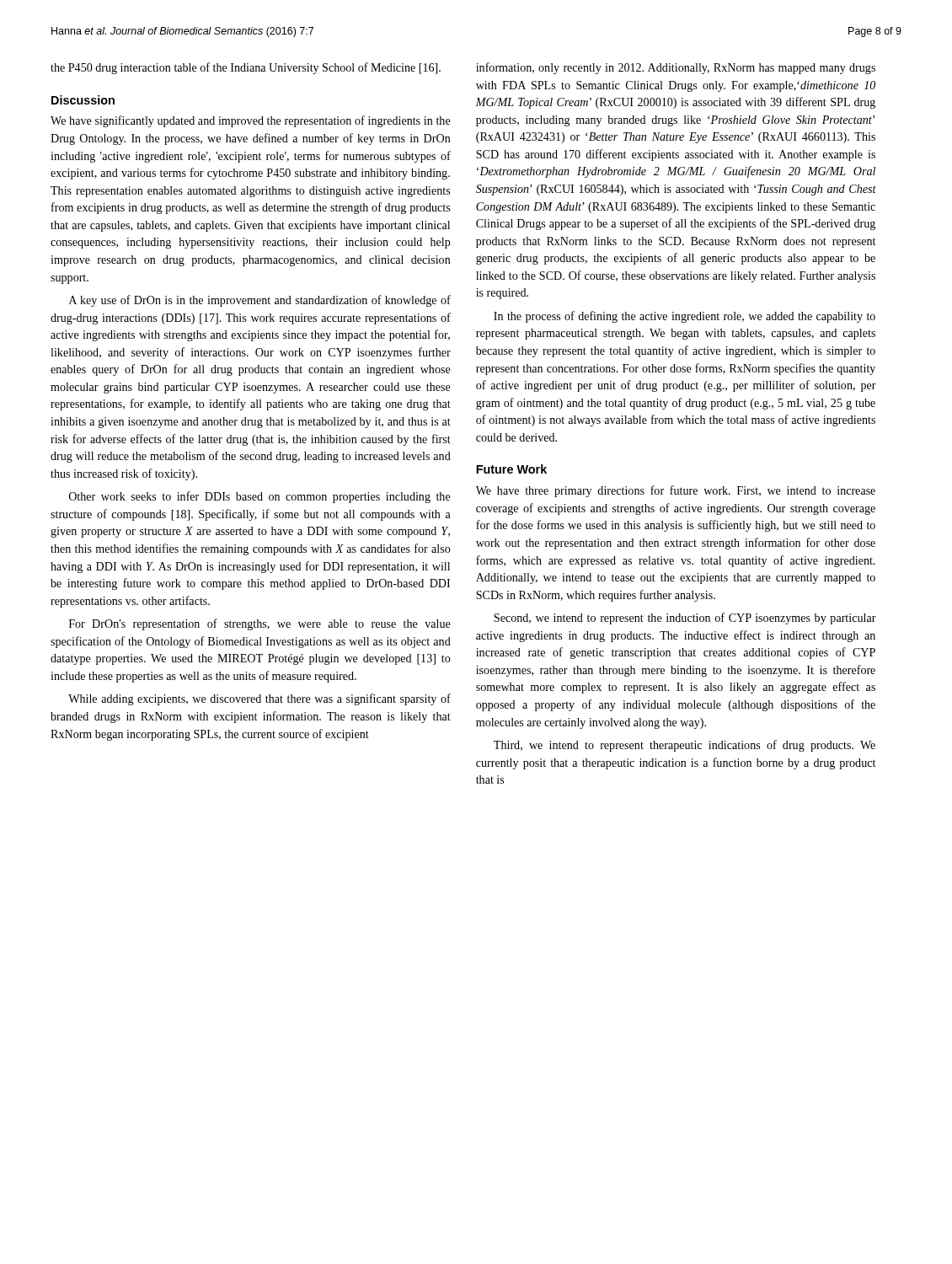Click on the text block that says "the P450 drug"
The height and width of the screenshot is (1264, 952).
251,68
